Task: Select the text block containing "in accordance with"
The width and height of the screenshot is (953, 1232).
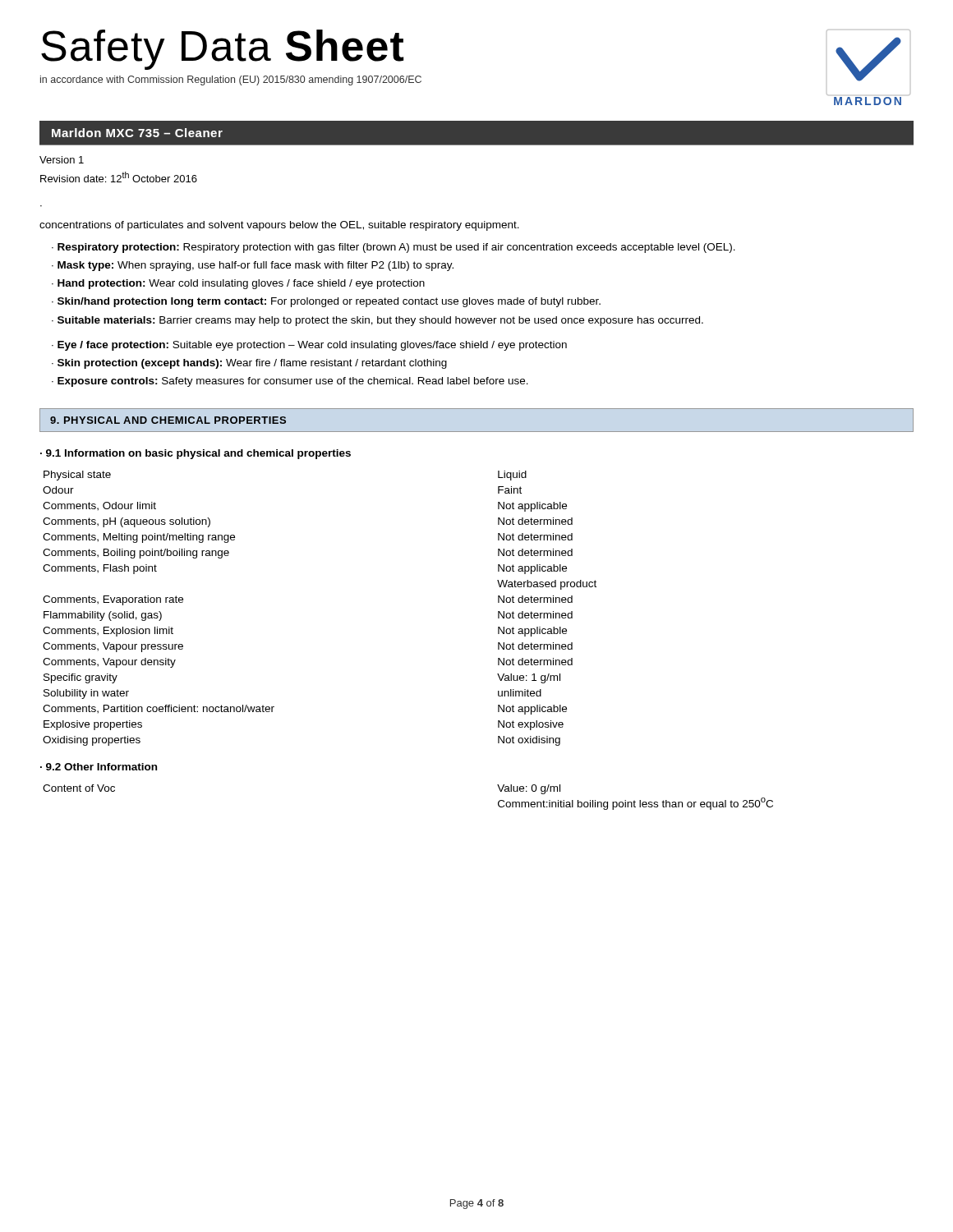Action: [231, 80]
